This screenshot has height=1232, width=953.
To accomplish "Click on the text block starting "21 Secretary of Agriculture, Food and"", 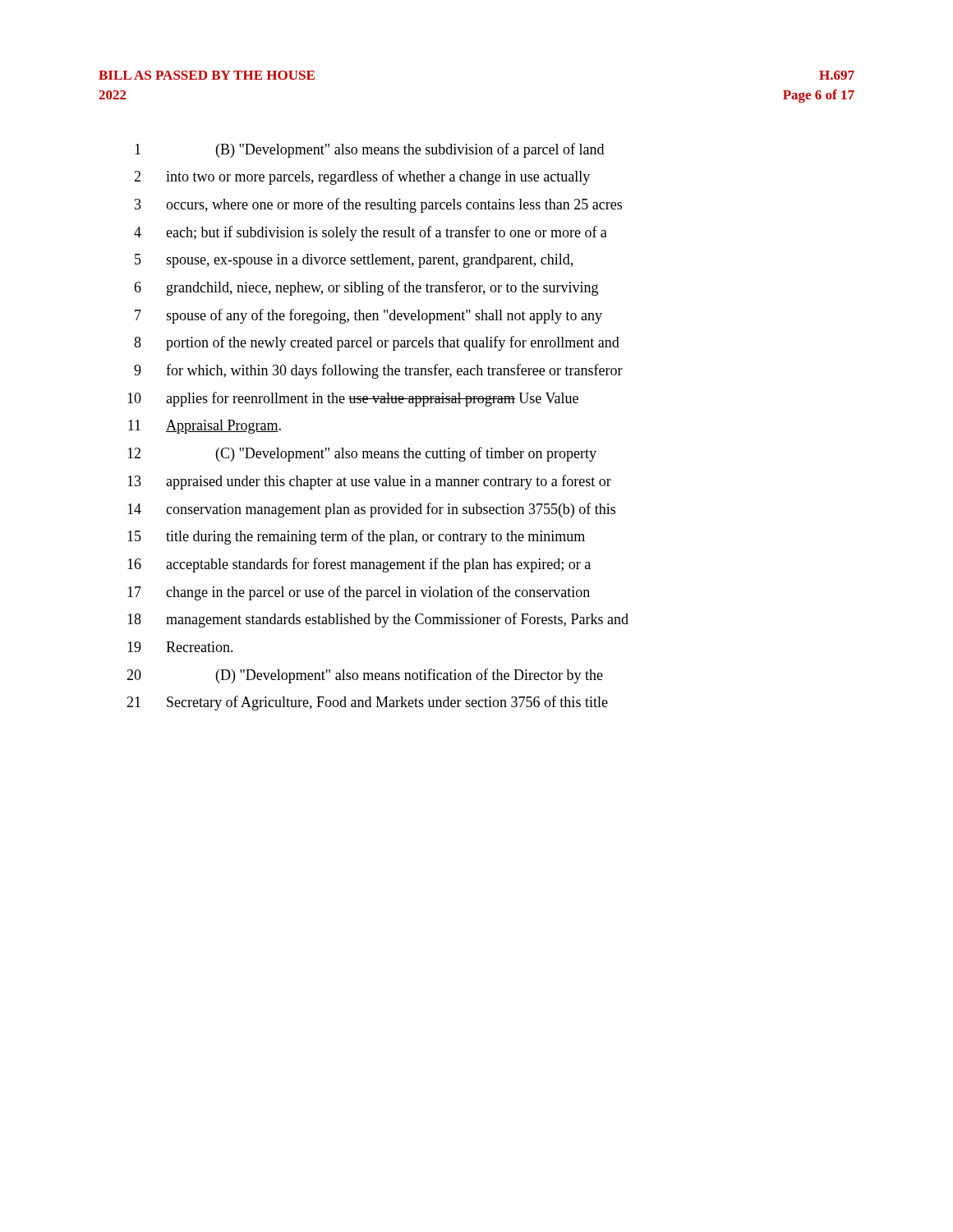I will (476, 703).
